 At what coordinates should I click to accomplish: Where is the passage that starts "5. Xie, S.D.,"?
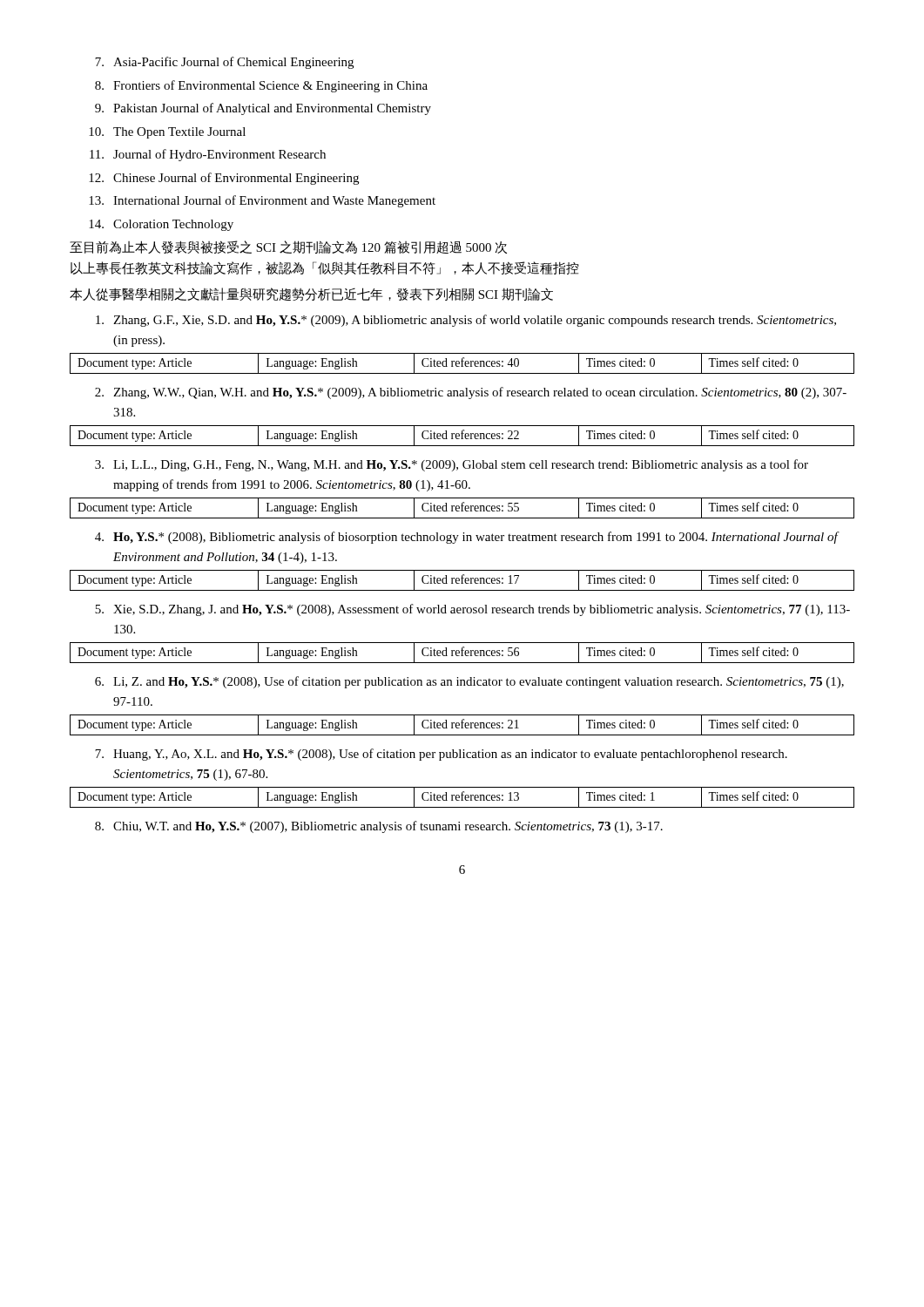coord(462,619)
